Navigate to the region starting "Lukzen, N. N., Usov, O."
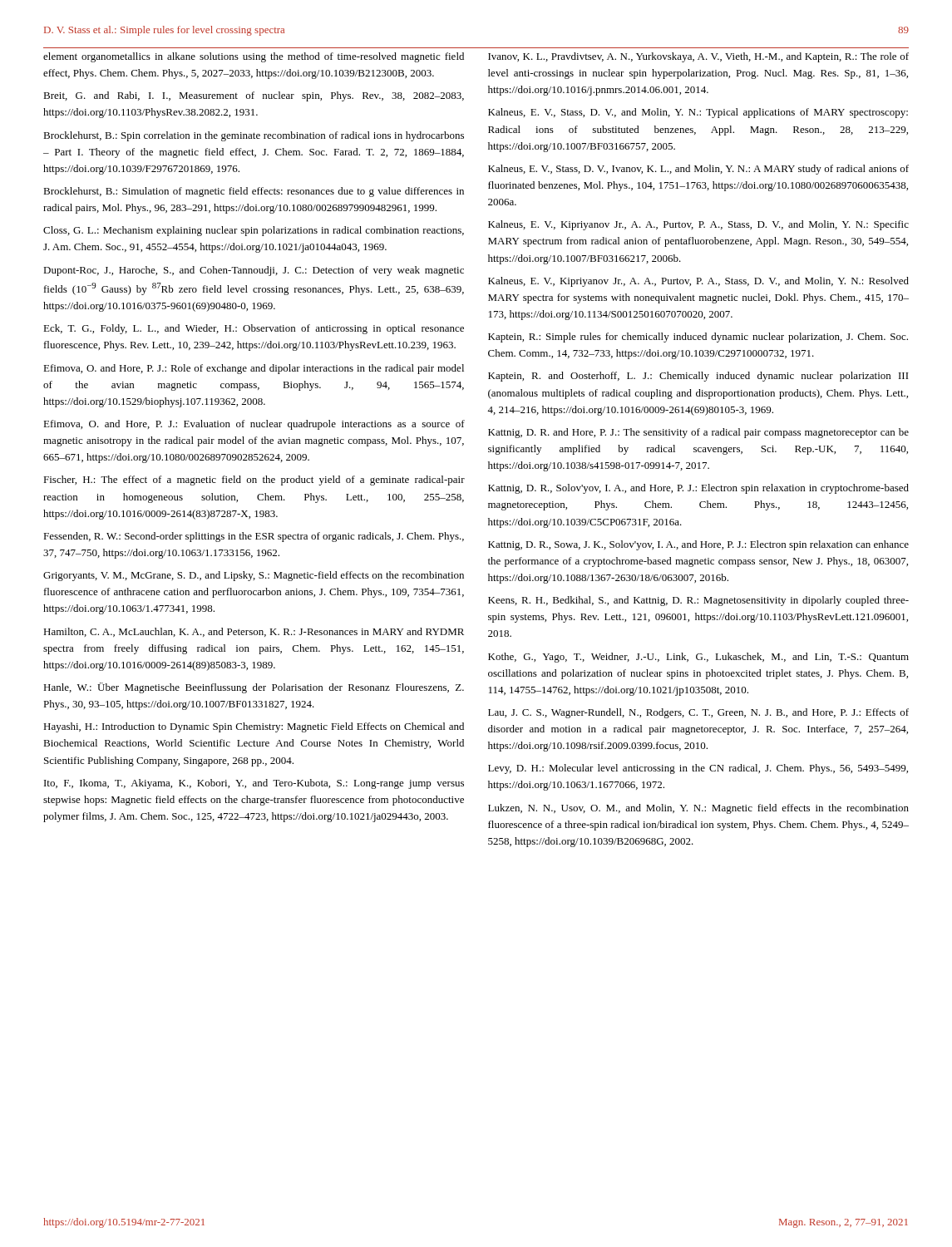Screen dimensions: 1247x952 tap(698, 824)
